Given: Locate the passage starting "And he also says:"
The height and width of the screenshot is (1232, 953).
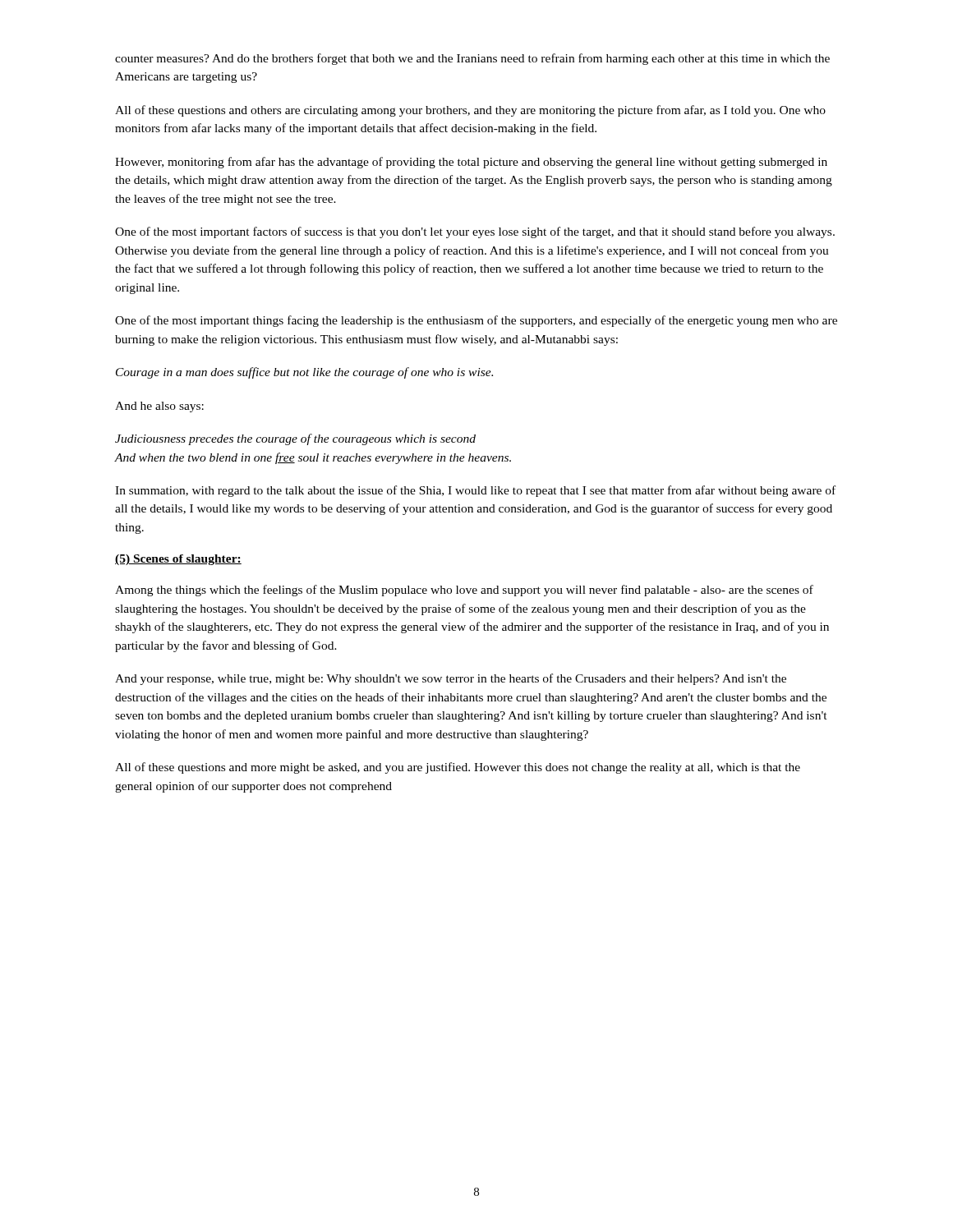Looking at the screenshot, I should 160,405.
